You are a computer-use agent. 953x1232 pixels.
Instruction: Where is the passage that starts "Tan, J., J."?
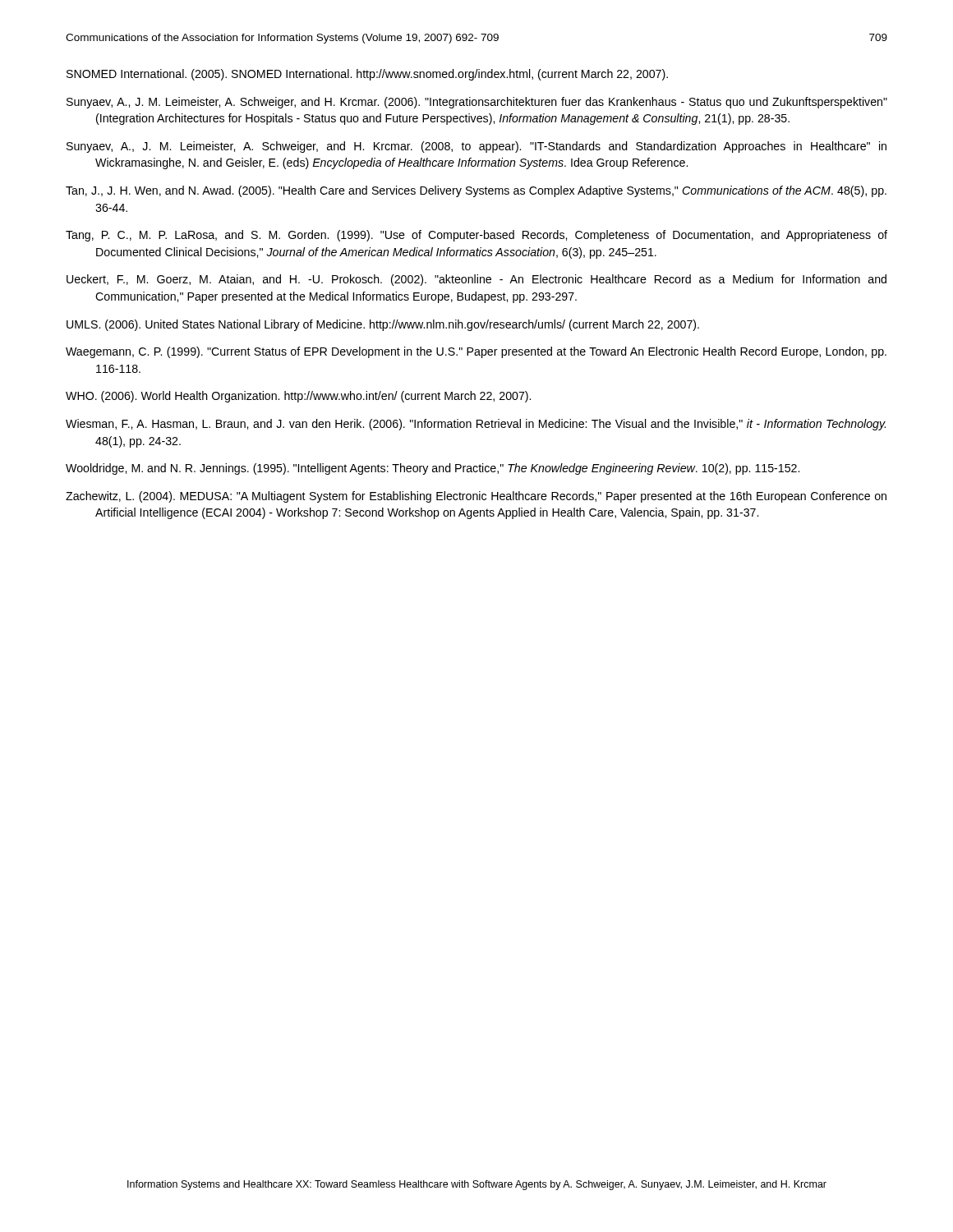[476, 199]
